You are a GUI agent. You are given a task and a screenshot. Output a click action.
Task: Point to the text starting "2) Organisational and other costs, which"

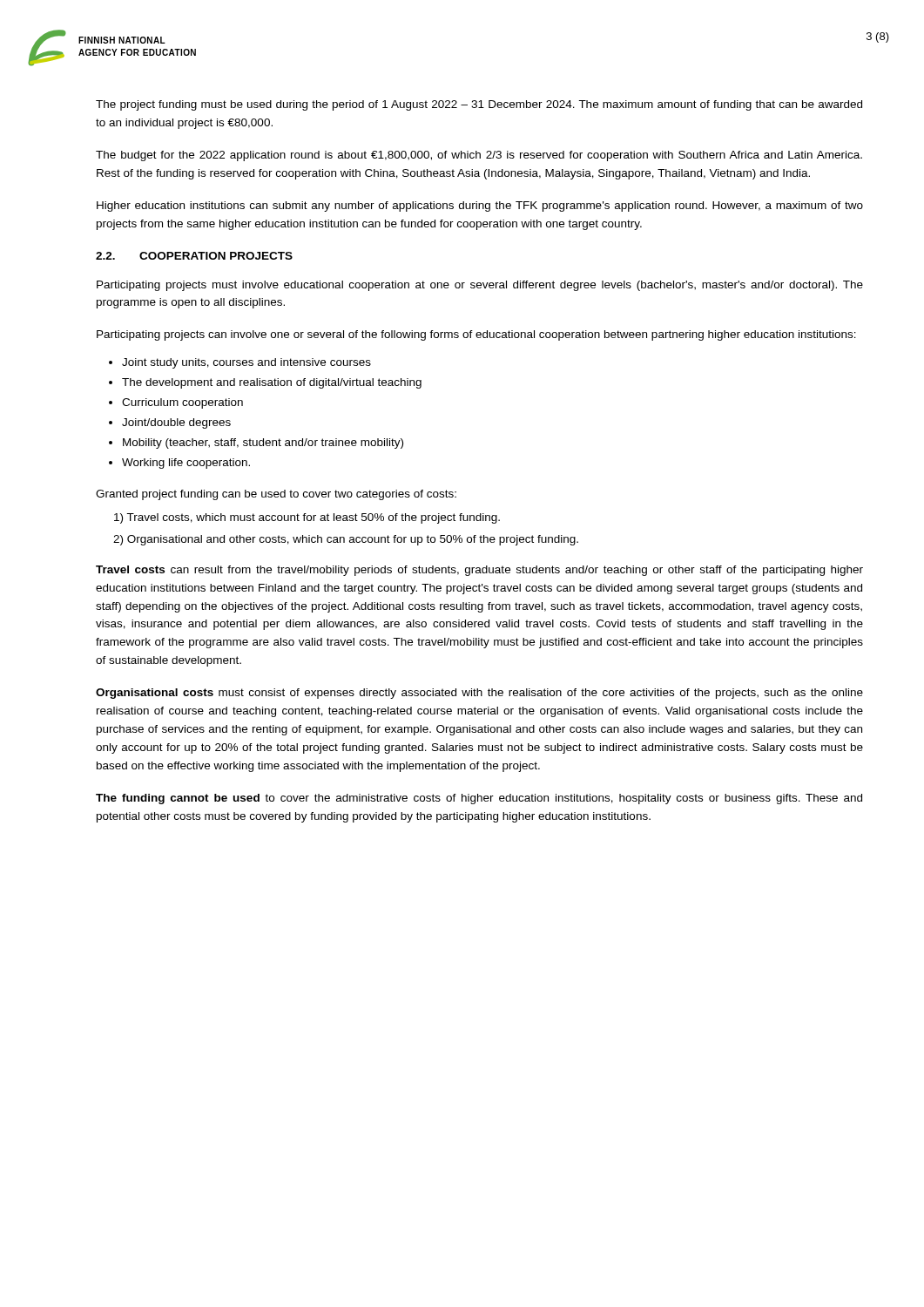click(346, 539)
